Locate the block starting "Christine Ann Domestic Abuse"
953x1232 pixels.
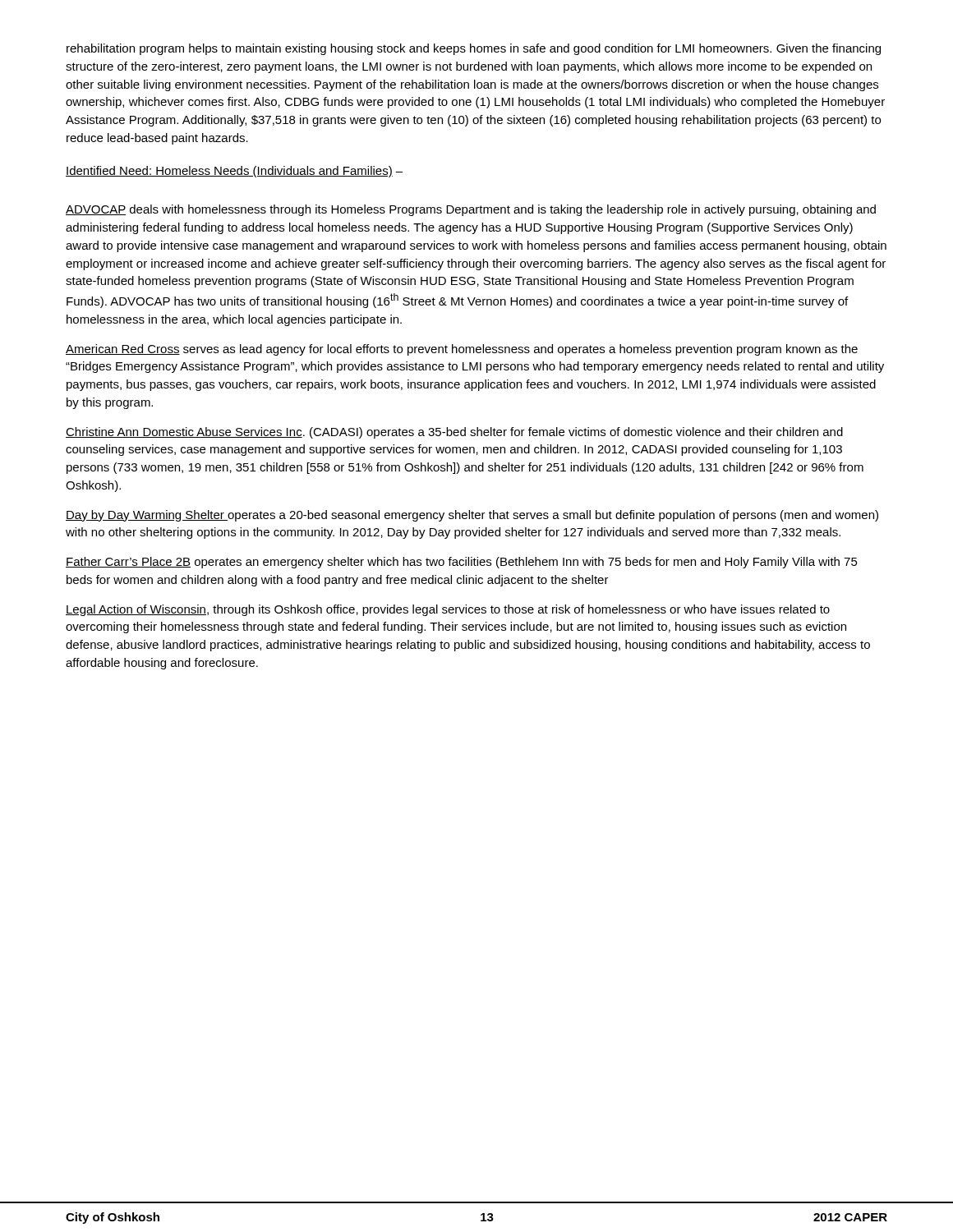(x=465, y=458)
